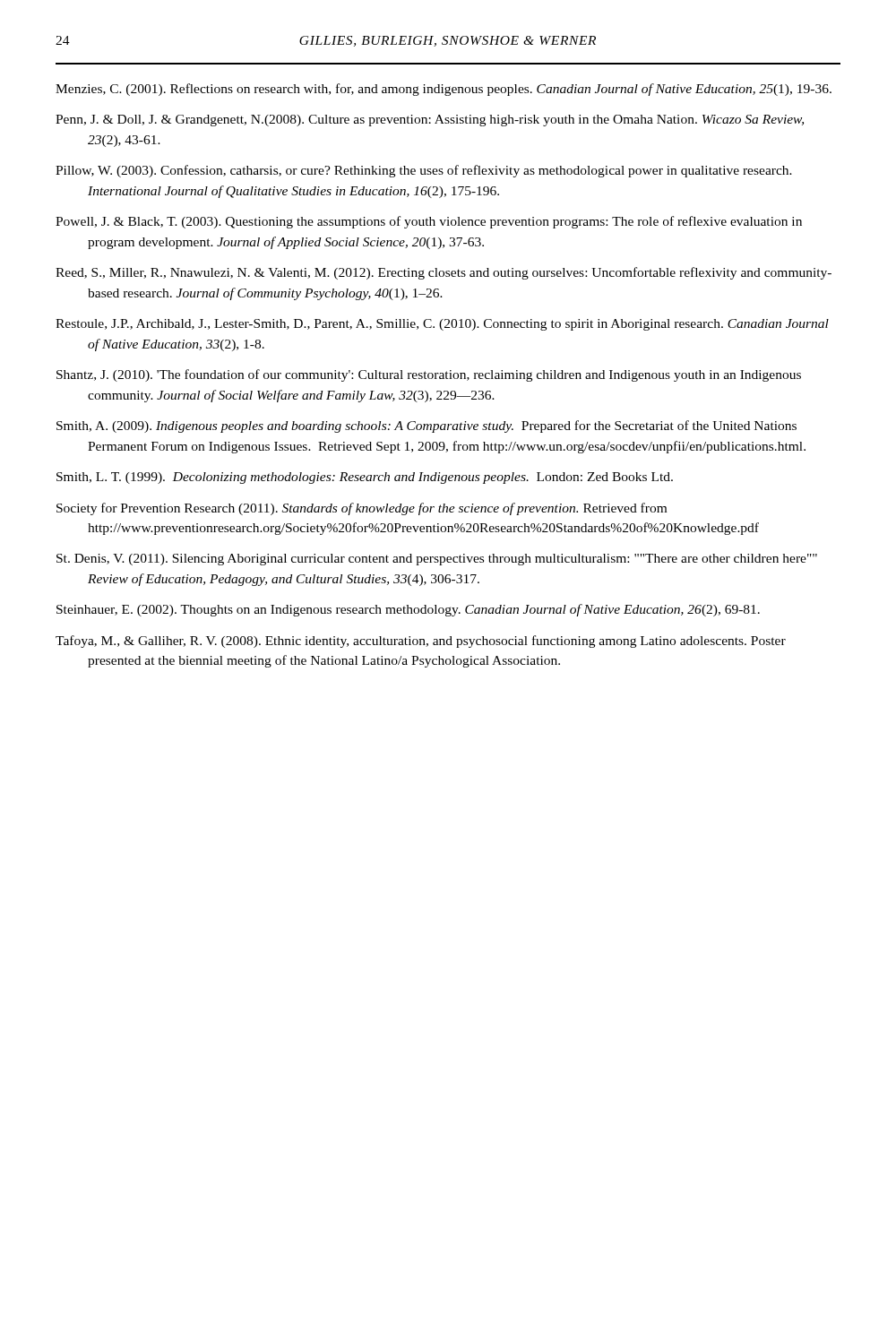Viewport: 896px width, 1344px height.
Task: Where is the passage that starts "Tafoya, M., &"?
Action: pyautogui.click(x=420, y=650)
